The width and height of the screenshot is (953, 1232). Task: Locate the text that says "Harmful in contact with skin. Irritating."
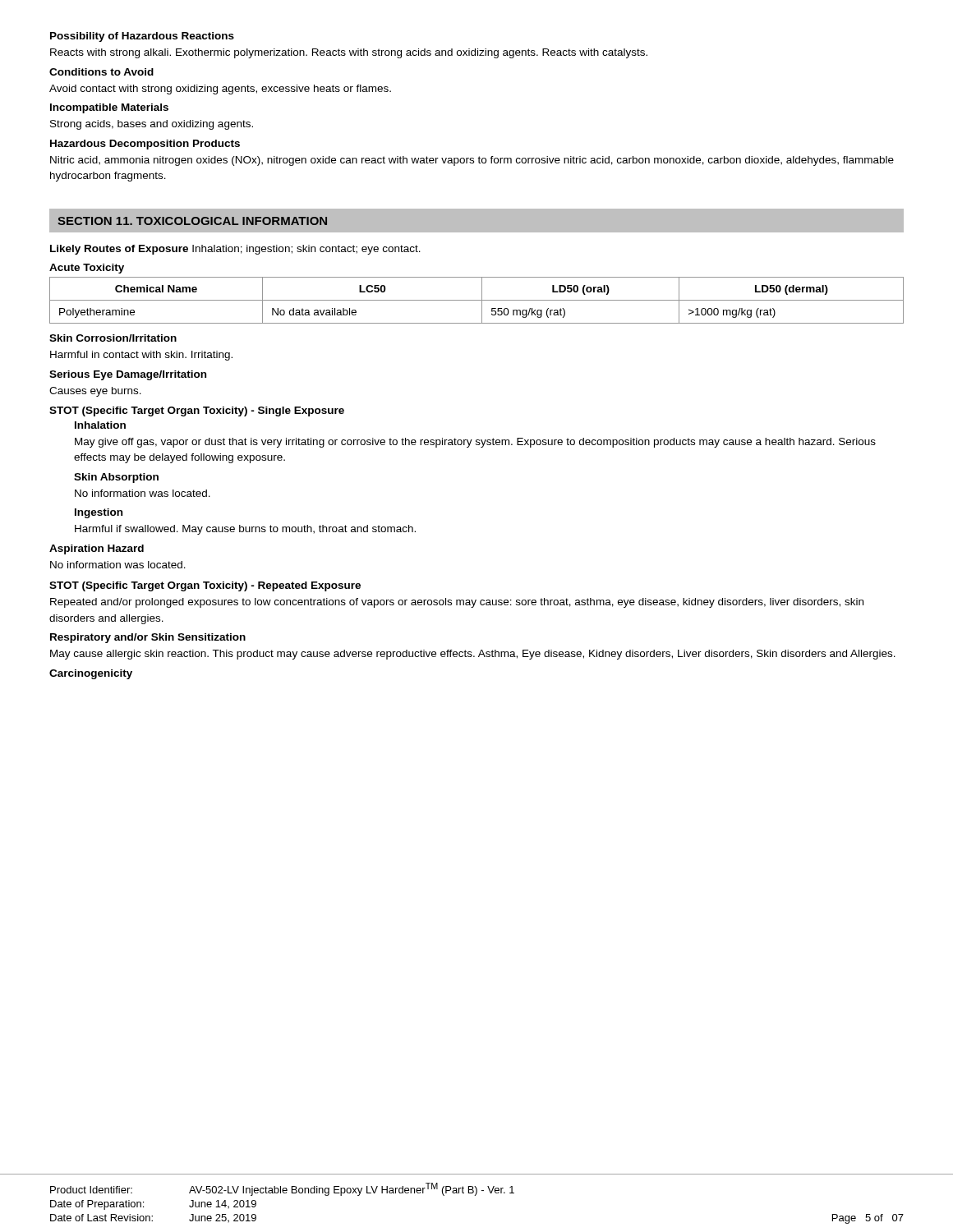(141, 356)
